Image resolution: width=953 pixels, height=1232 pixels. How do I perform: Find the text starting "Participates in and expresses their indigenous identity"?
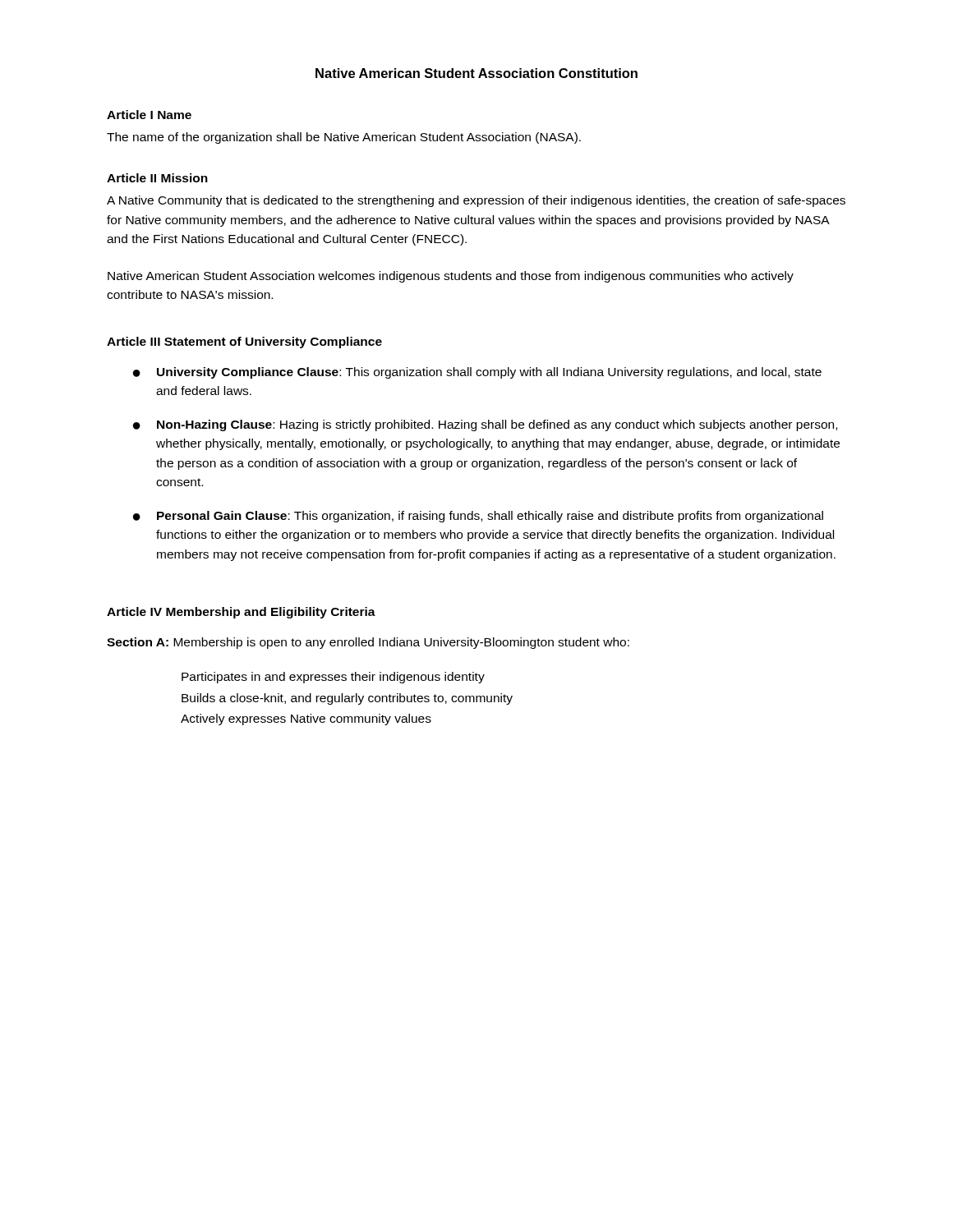point(333,676)
